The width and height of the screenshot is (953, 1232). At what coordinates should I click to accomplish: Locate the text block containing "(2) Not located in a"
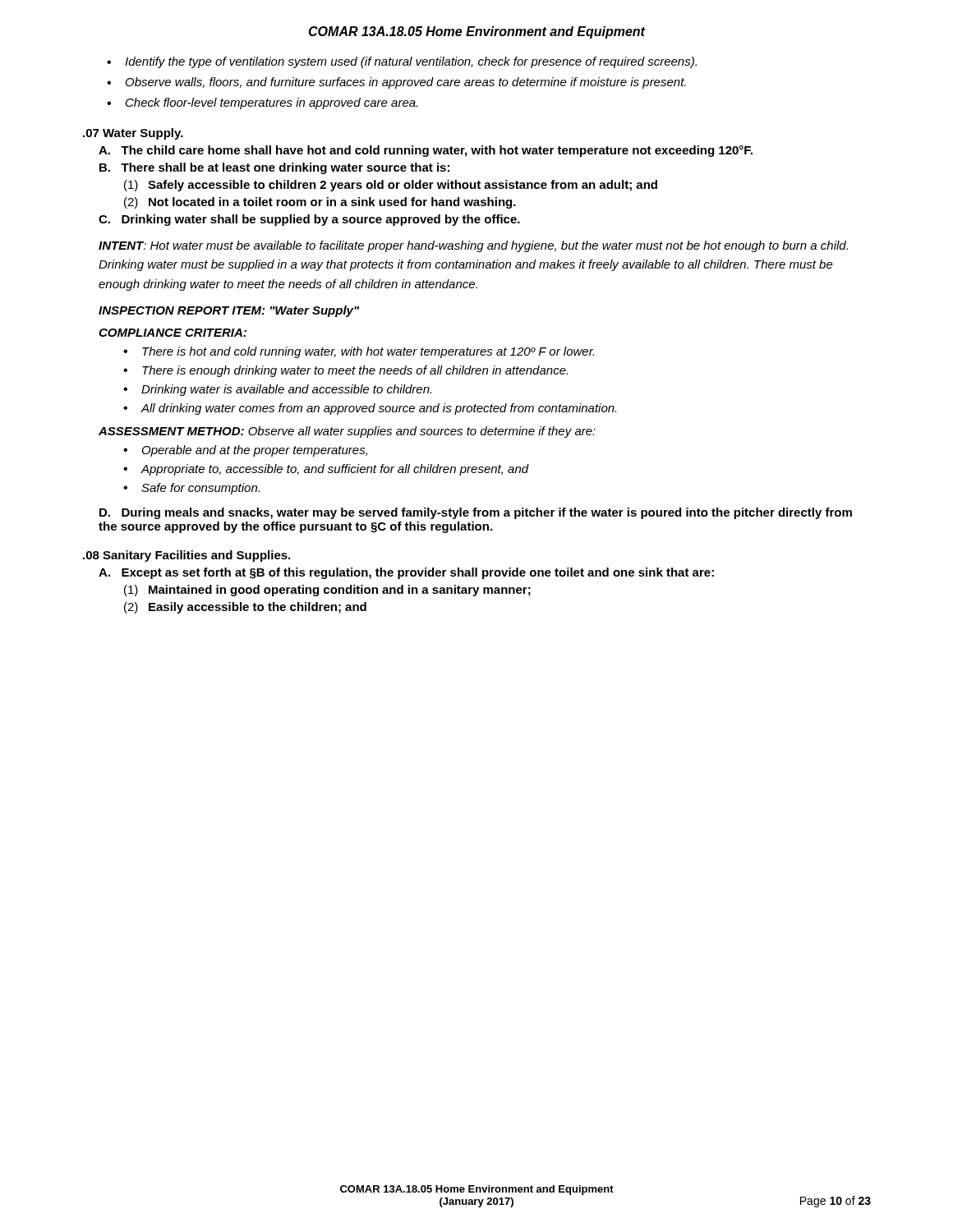[x=320, y=202]
